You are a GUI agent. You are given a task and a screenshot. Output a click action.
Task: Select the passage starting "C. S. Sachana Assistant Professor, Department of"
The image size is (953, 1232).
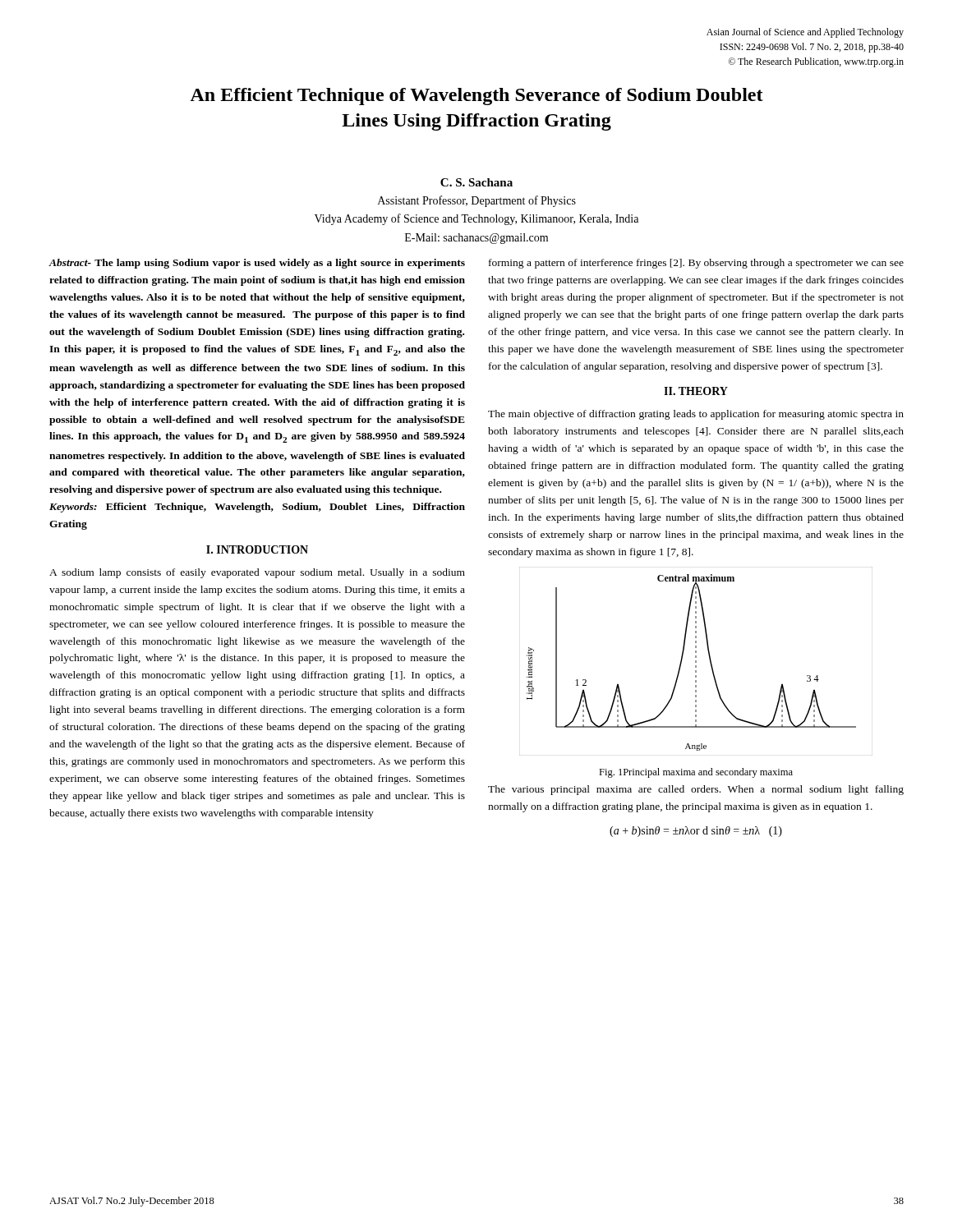click(x=476, y=210)
